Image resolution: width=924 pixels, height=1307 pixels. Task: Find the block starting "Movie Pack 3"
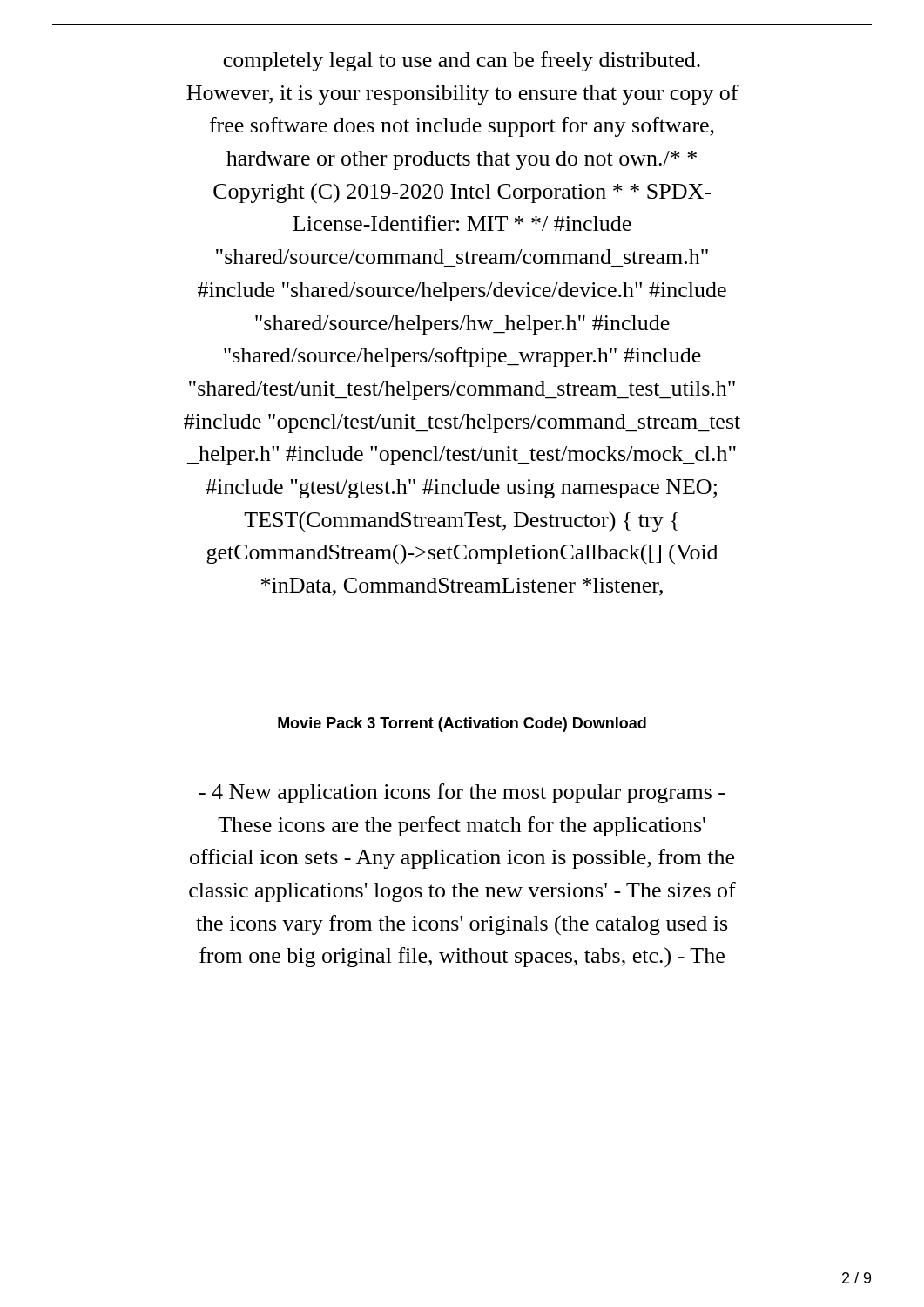pos(462,723)
